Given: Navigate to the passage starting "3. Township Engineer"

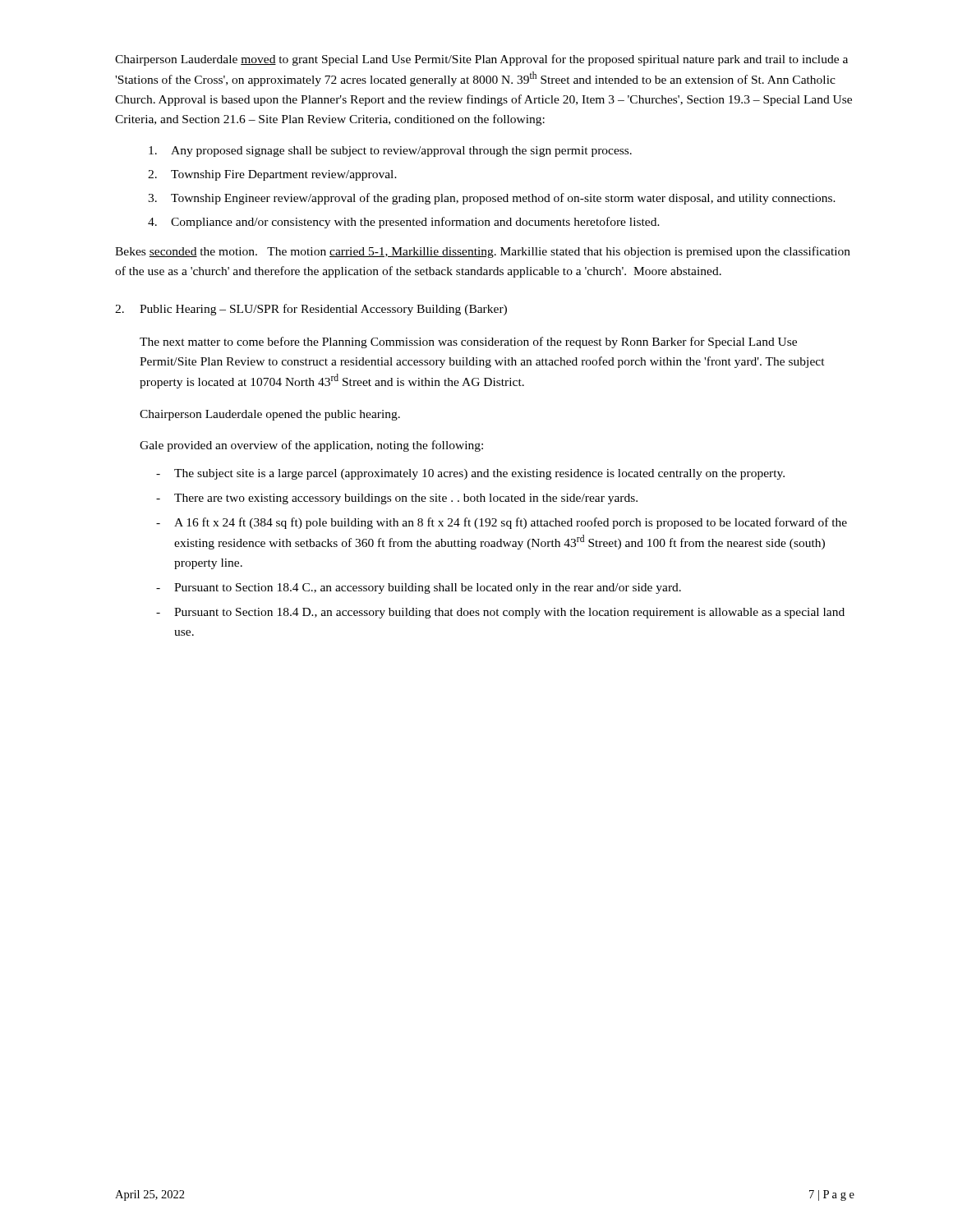Looking at the screenshot, I should 501,198.
